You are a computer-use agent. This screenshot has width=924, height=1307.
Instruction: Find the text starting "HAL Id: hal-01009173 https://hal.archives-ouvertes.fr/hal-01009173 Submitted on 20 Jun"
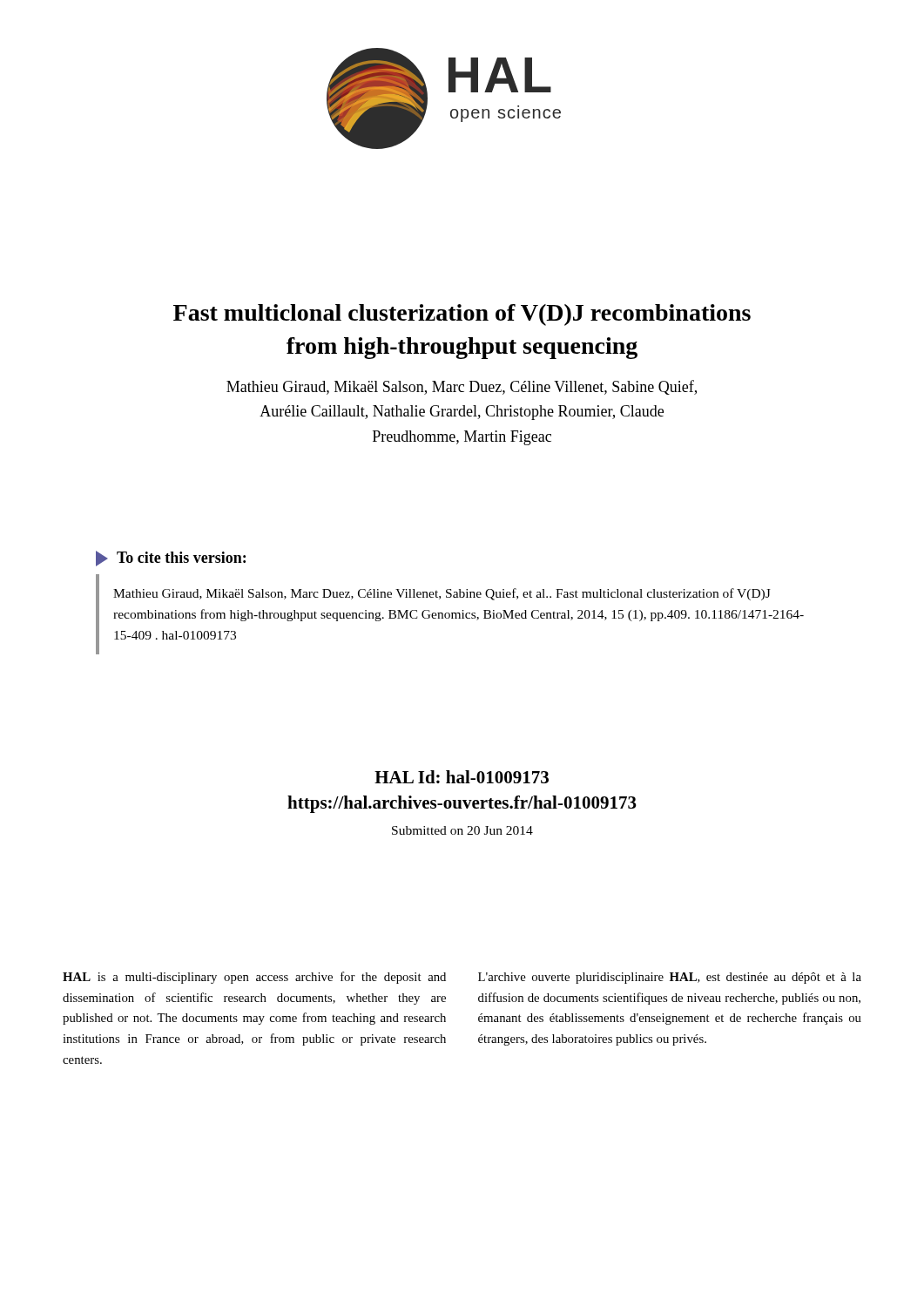[462, 802]
